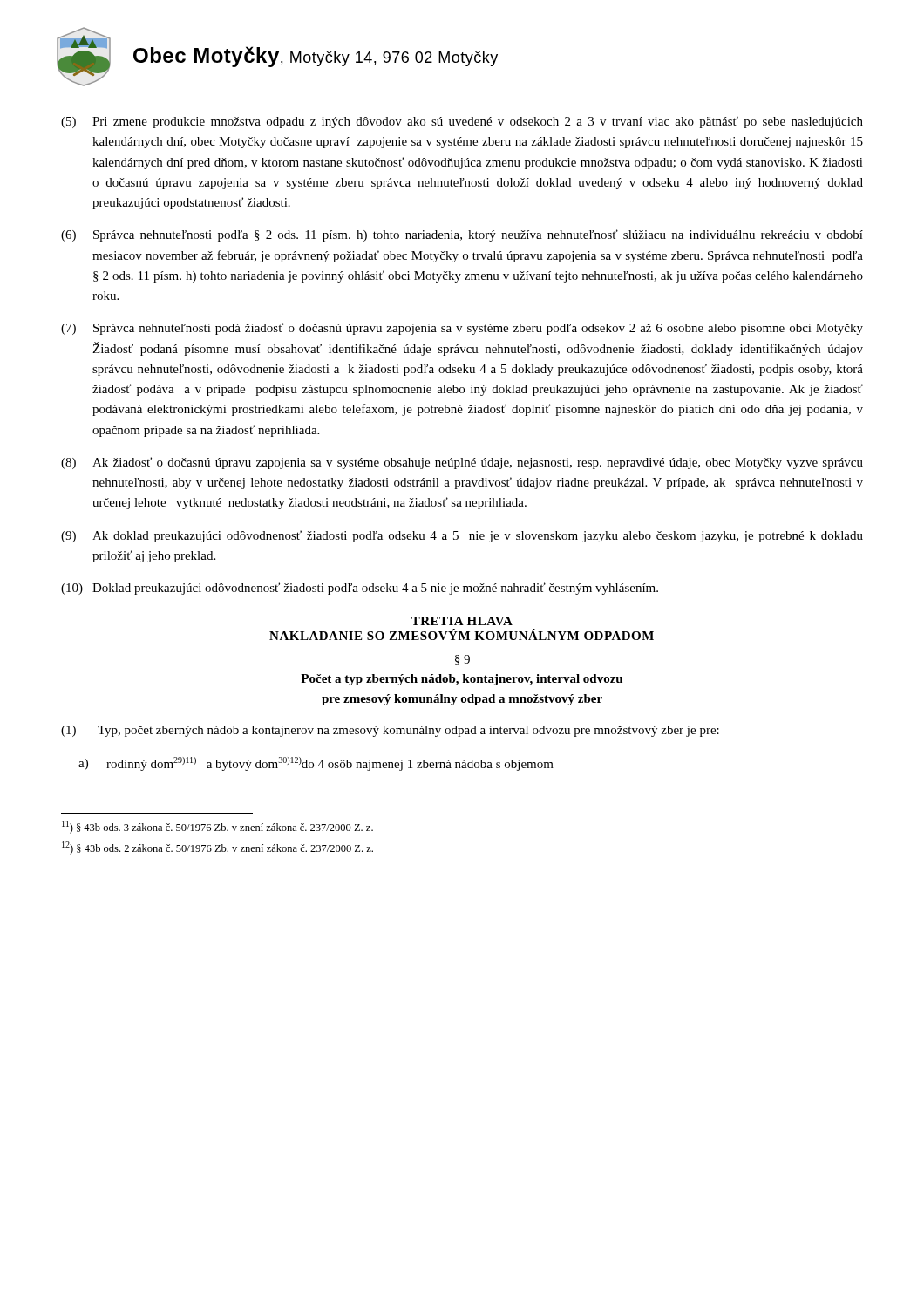
Task: Navigate to the text block starting "a) rodinný dom29)11) a bytový"
Action: (471, 764)
